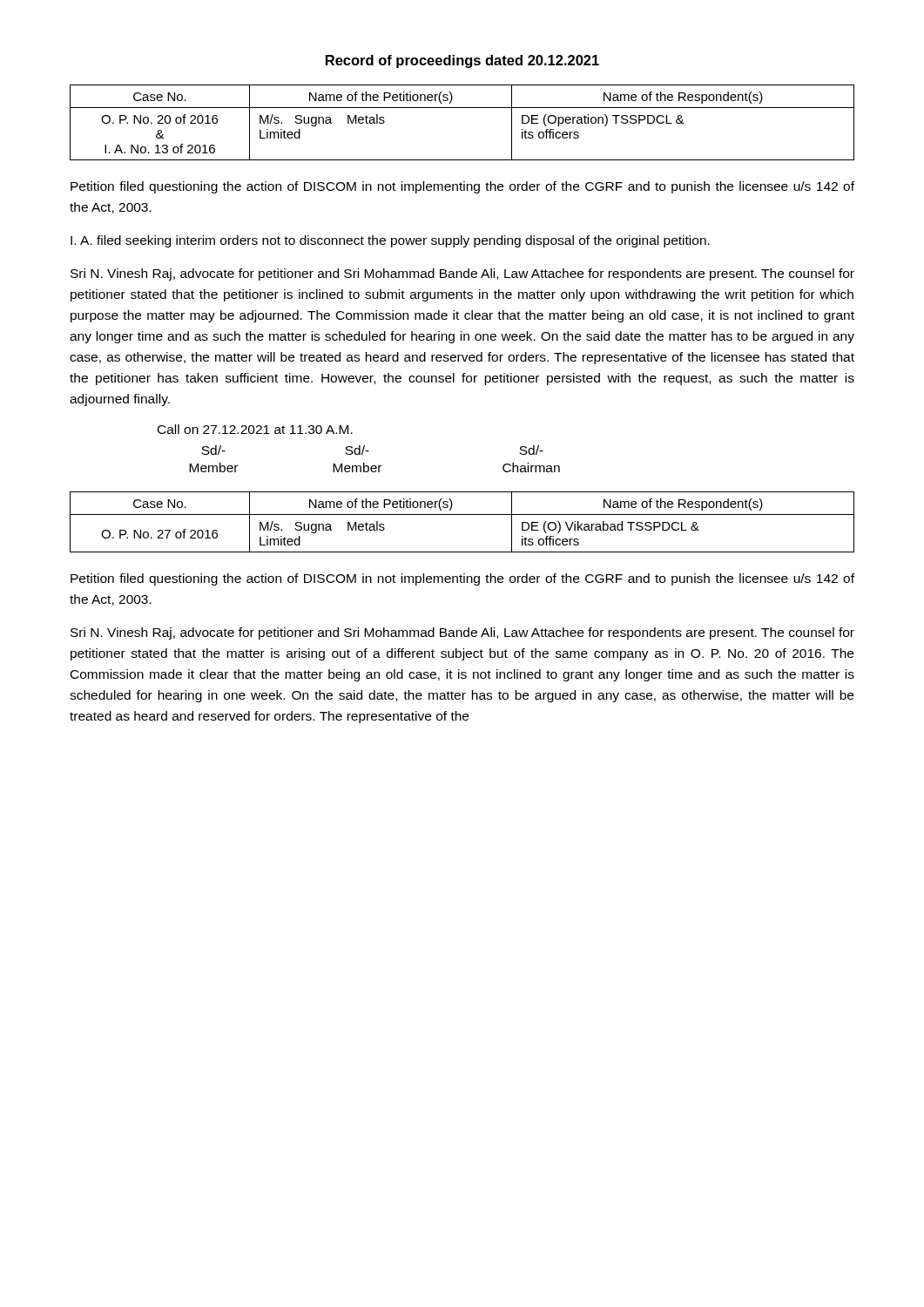The height and width of the screenshot is (1307, 924).
Task: Point to the block starting "Call on 27.12.2021 at 11.30 A.M."
Action: (255, 429)
